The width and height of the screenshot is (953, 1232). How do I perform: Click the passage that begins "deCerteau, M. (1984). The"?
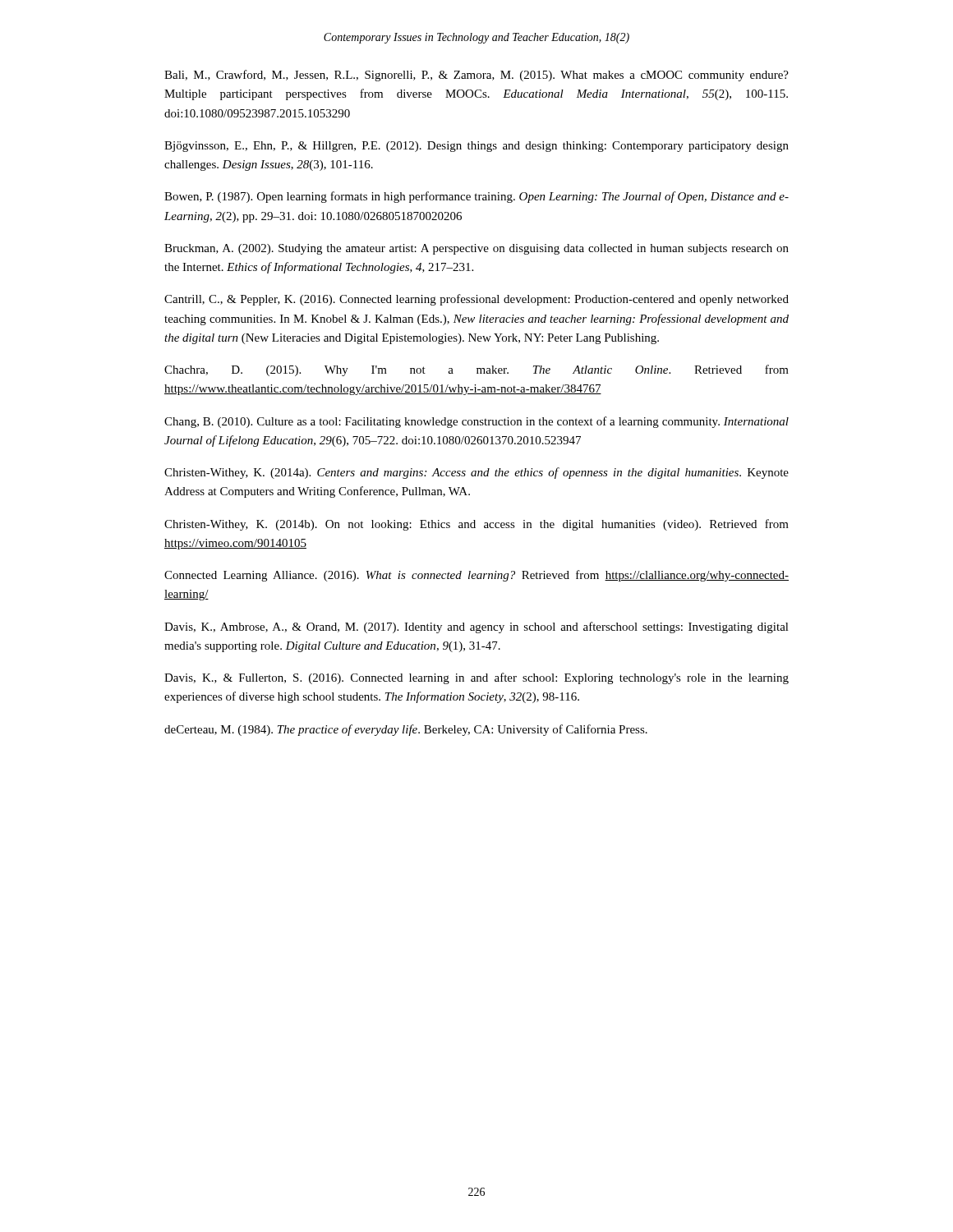pyautogui.click(x=406, y=729)
